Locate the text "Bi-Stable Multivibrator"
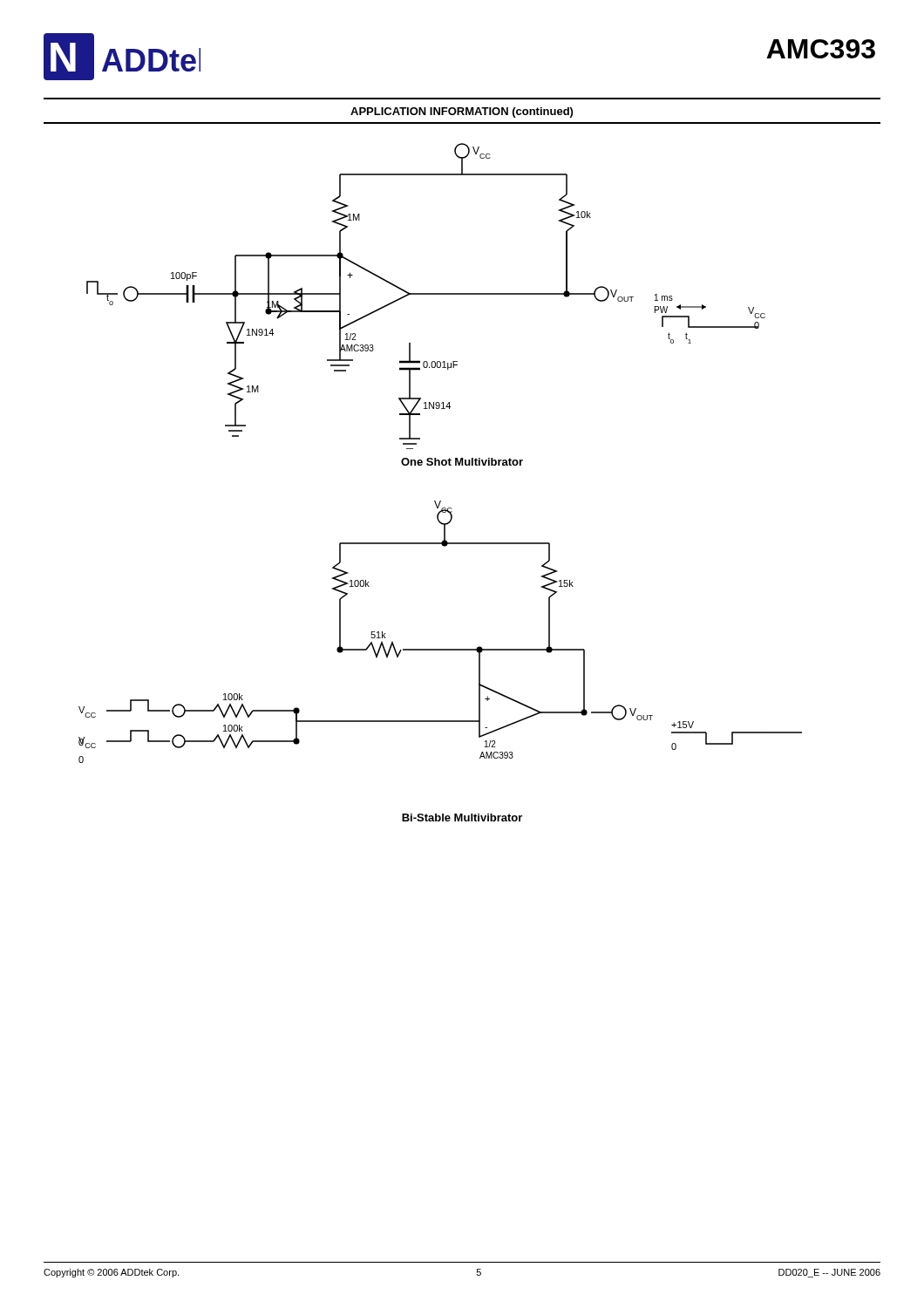 [x=462, y=818]
